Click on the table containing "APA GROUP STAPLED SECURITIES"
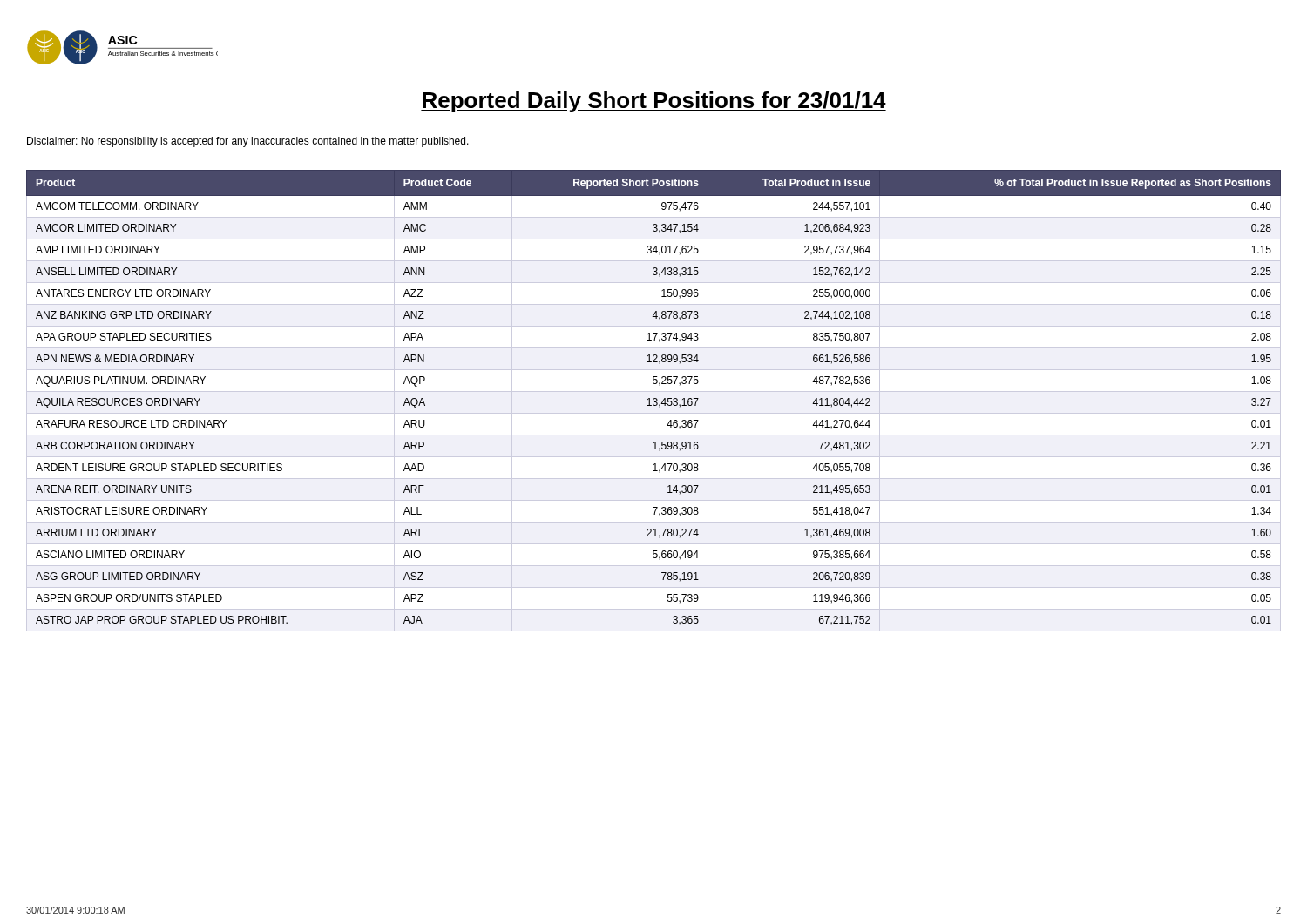Viewport: 1307px width, 924px height. (x=654, y=529)
